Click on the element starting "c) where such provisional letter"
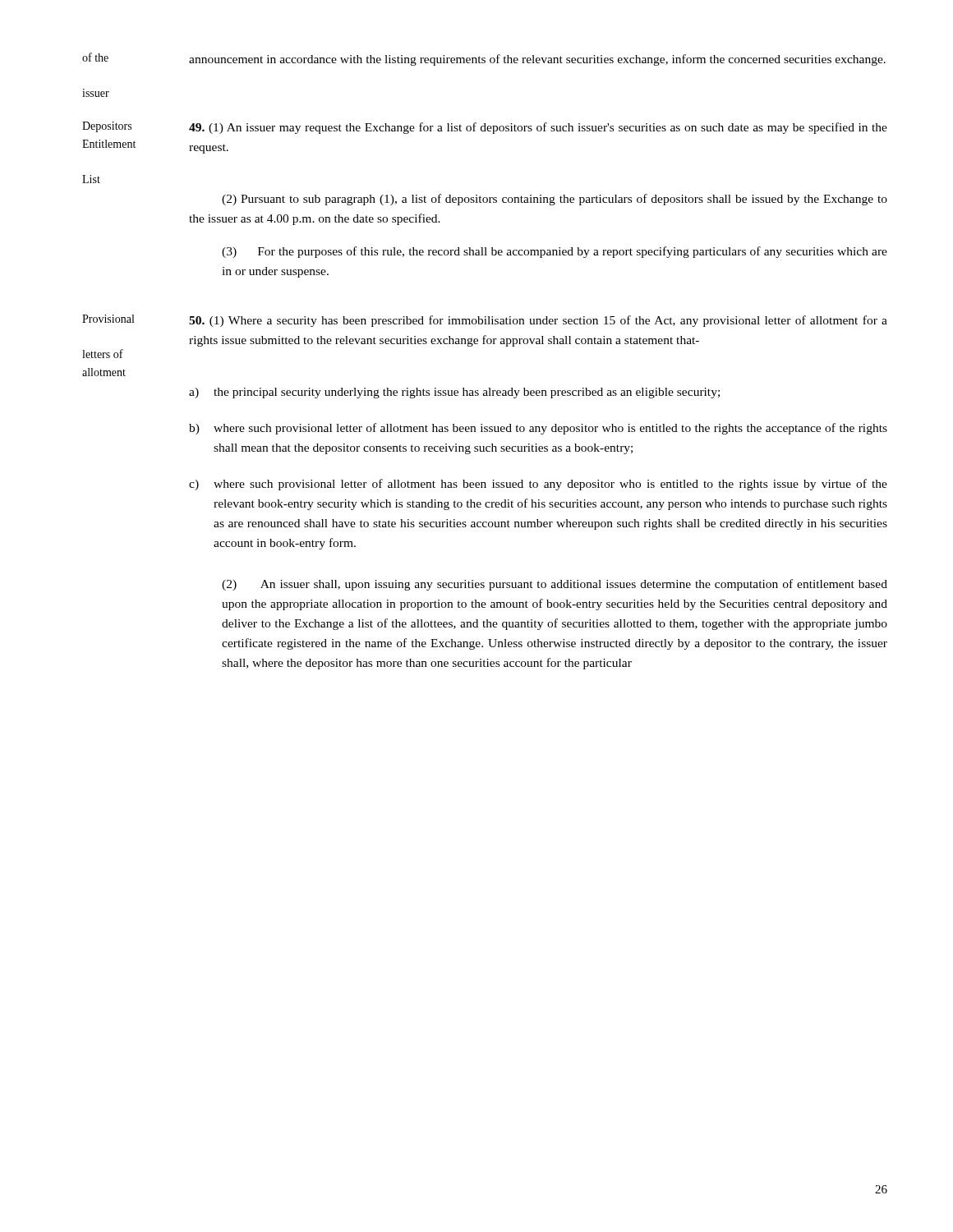Viewport: 953px width, 1232px height. coord(485,517)
